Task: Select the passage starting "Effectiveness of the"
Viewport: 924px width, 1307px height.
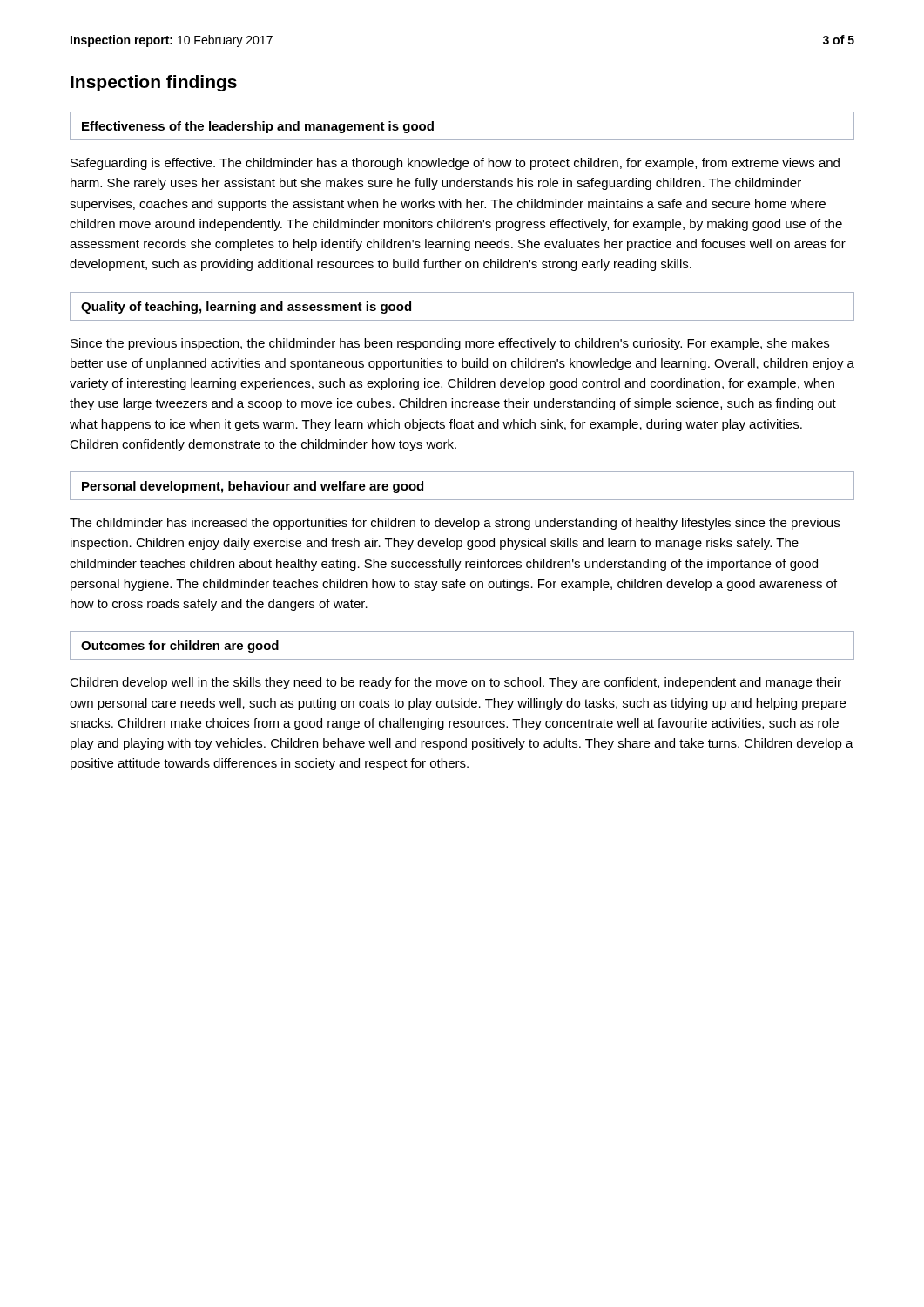Action: 258,126
